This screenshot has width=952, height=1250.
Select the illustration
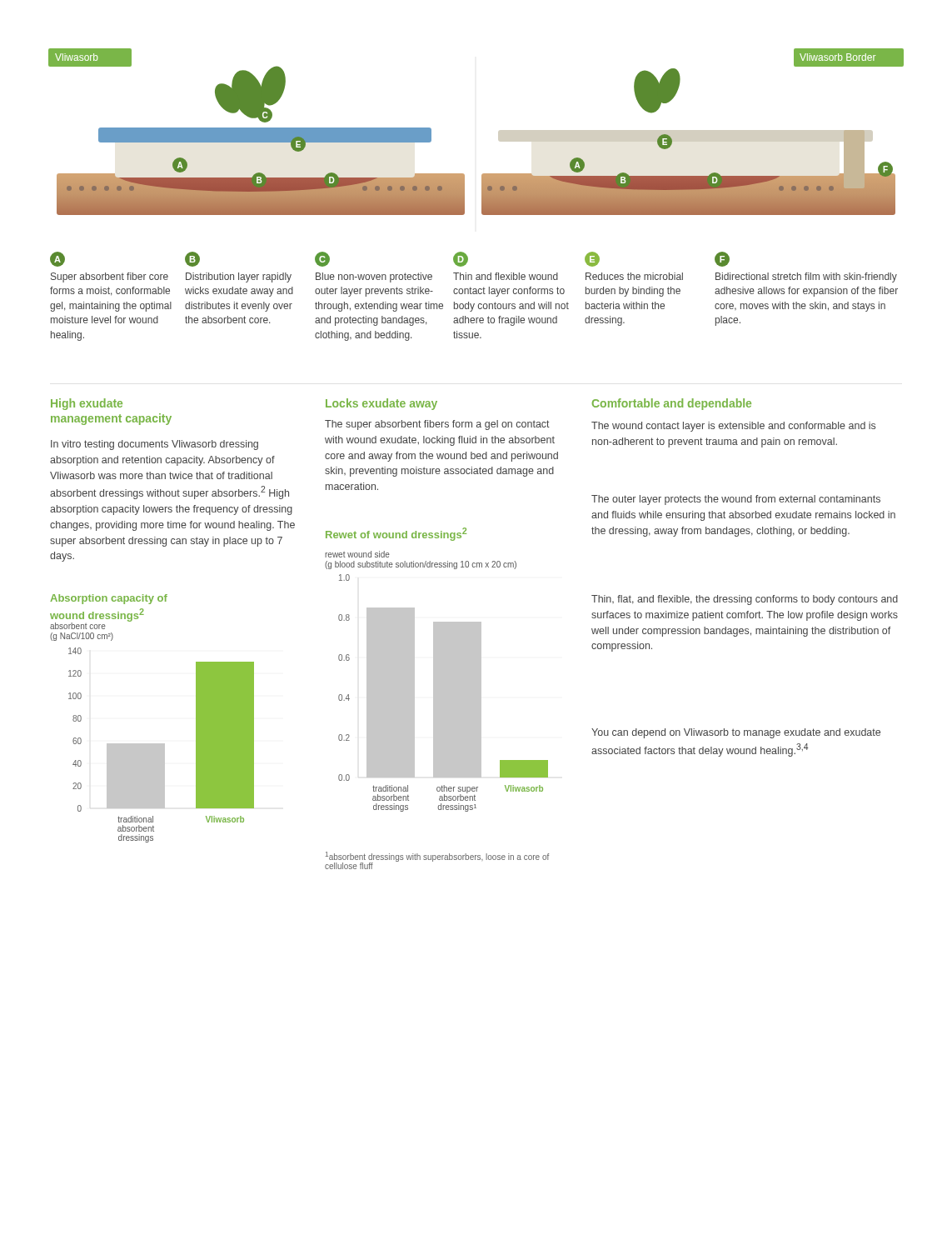476,145
